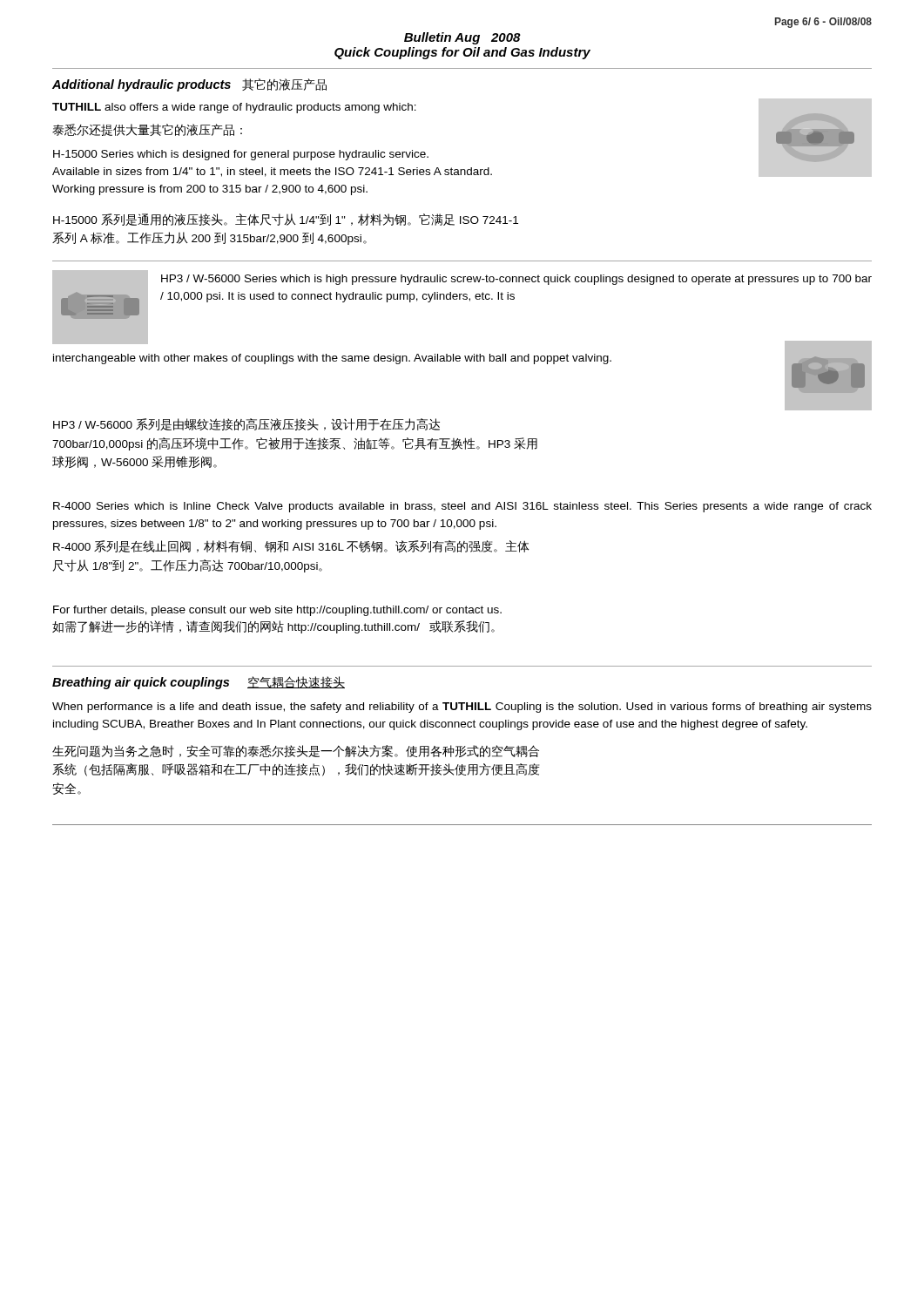Point to the text block starting "TUTHILL also offers"
Image resolution: width=924 pixels, height=1307 pixels.
[x=234, y=107]
